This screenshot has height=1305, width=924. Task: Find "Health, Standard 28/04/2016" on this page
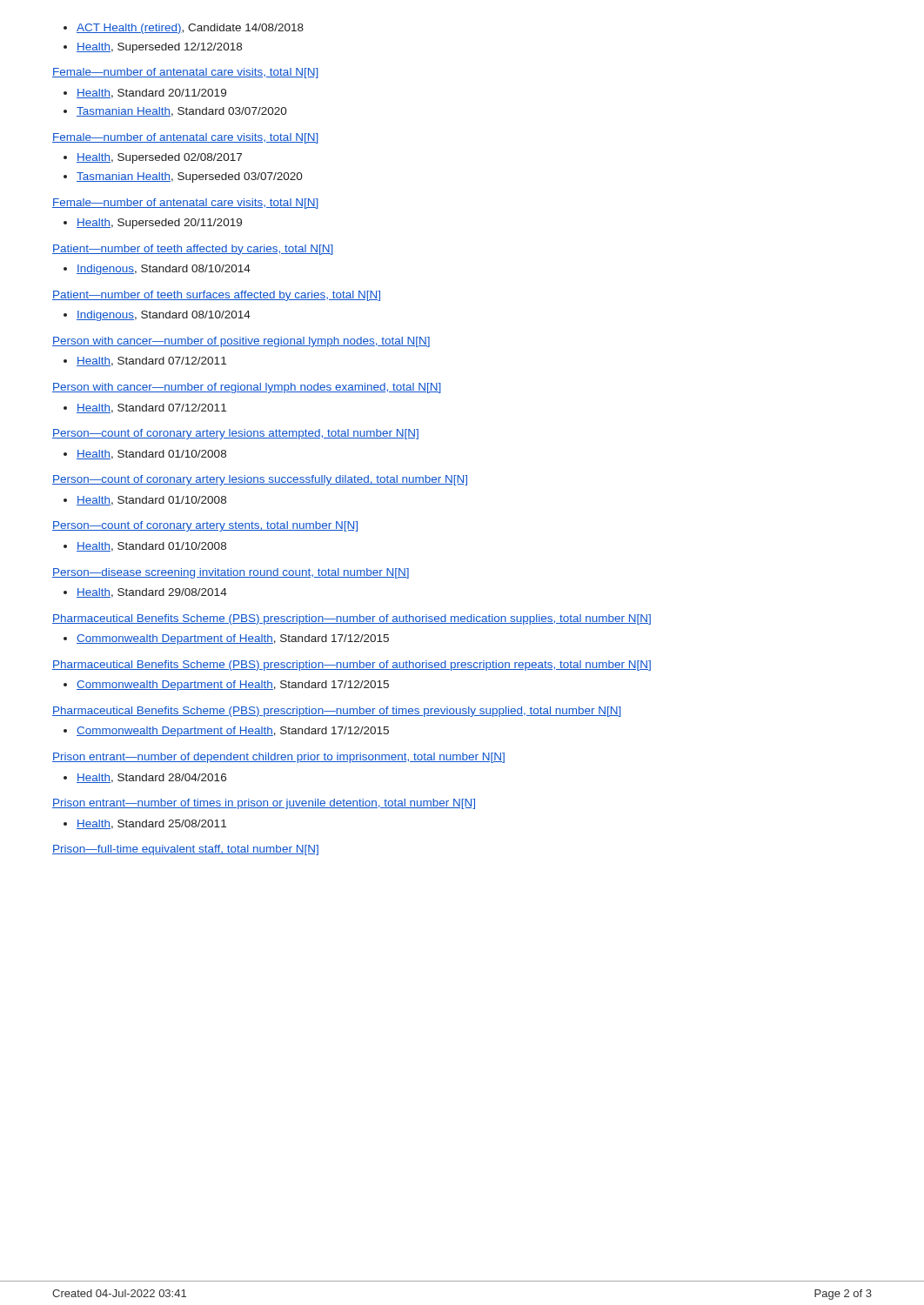[152, 777]
